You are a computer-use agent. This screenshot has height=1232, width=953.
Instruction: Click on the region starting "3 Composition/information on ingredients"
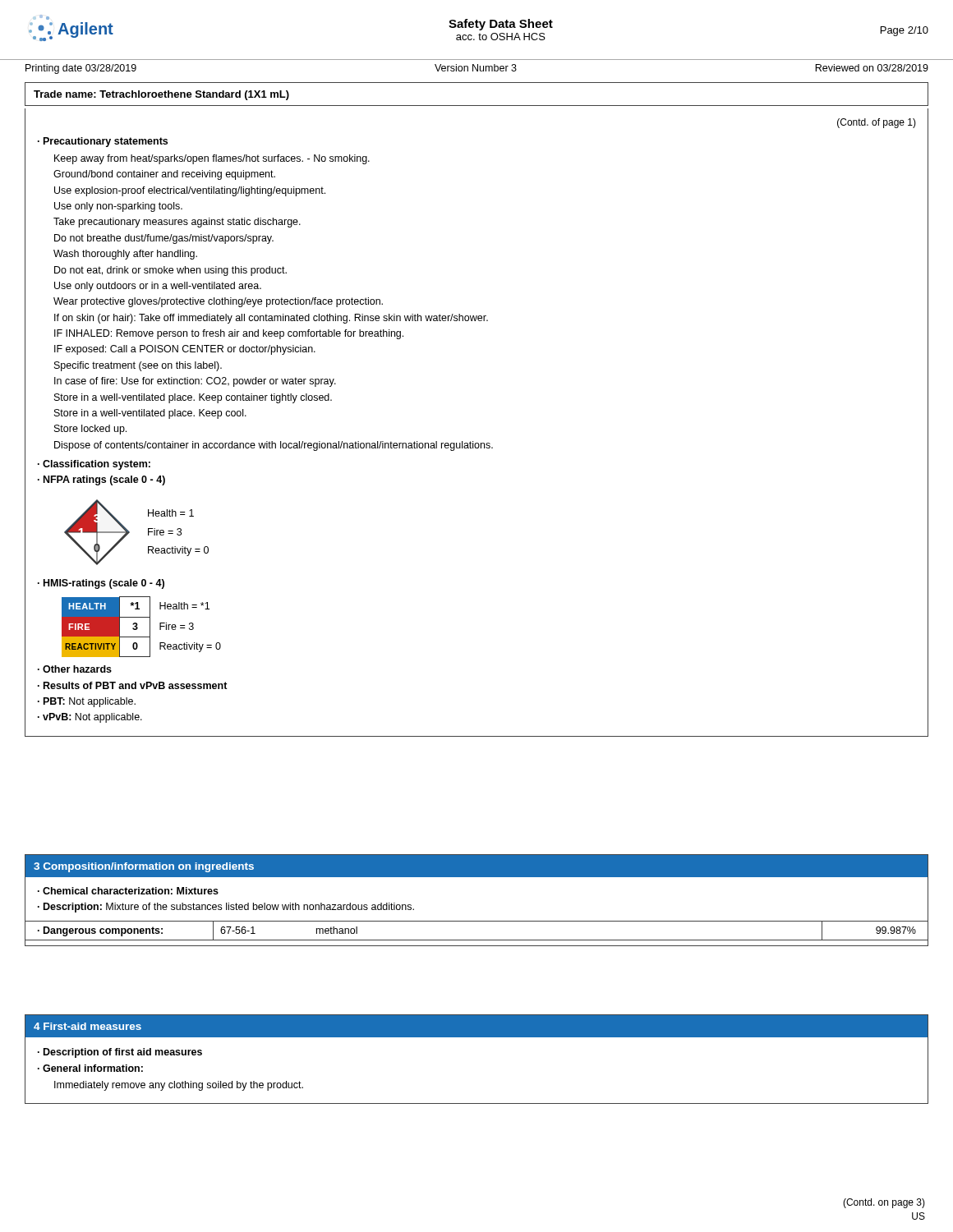(144, 866)
